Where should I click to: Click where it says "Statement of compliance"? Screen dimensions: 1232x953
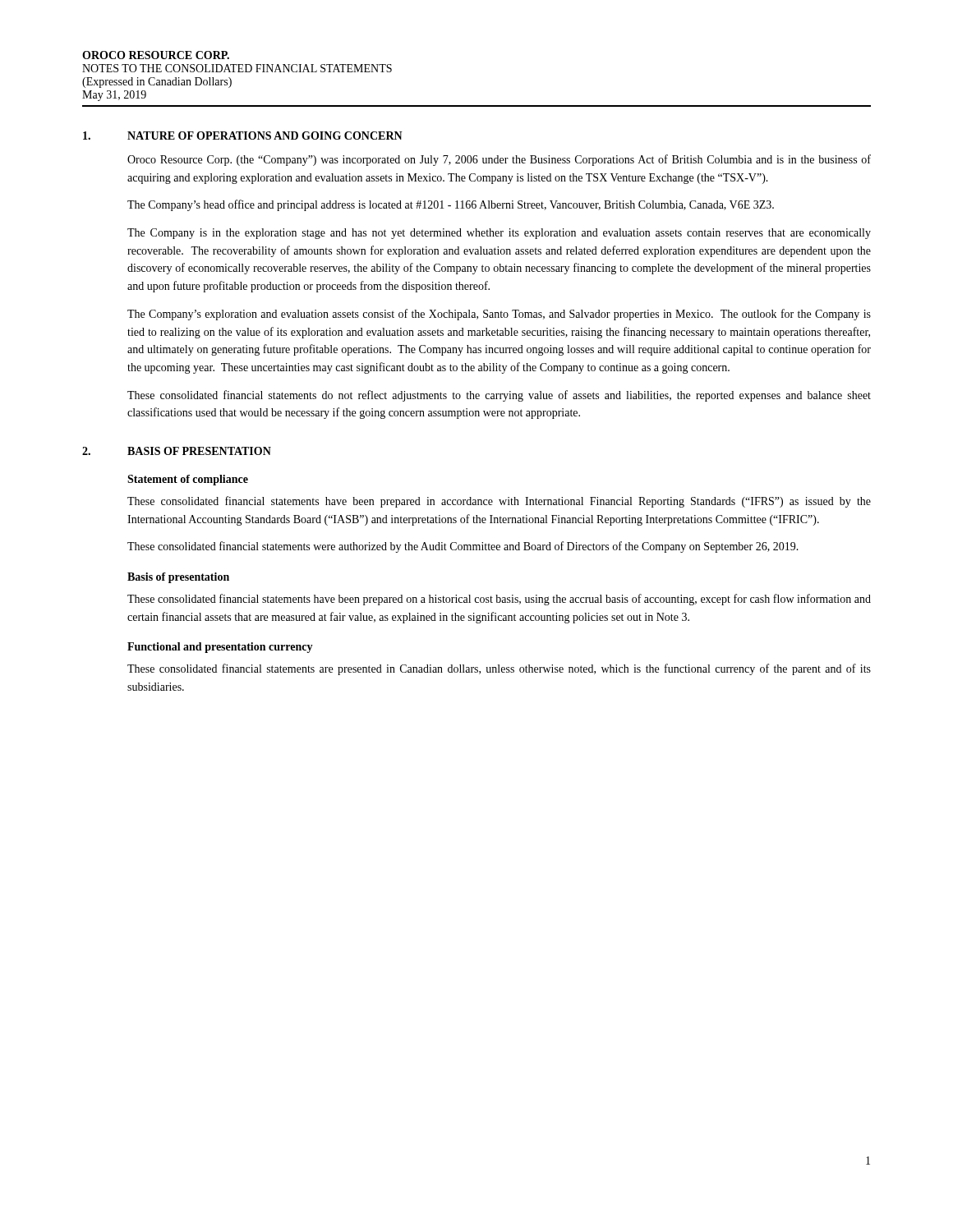coord(188,479)
